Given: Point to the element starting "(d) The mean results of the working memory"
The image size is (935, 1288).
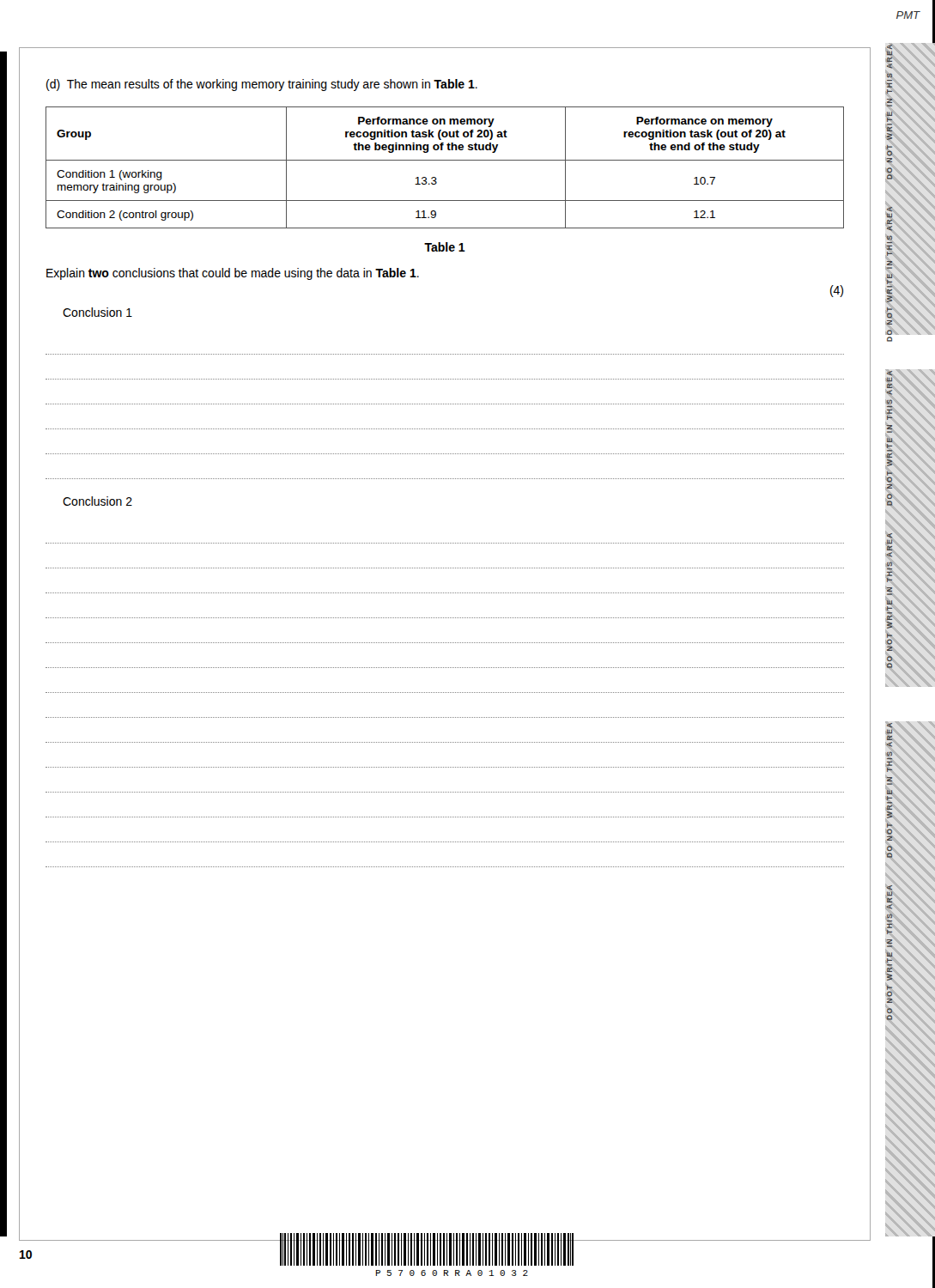Looking at the screenshot, I should pyautogui.click(x=262, y=84).
